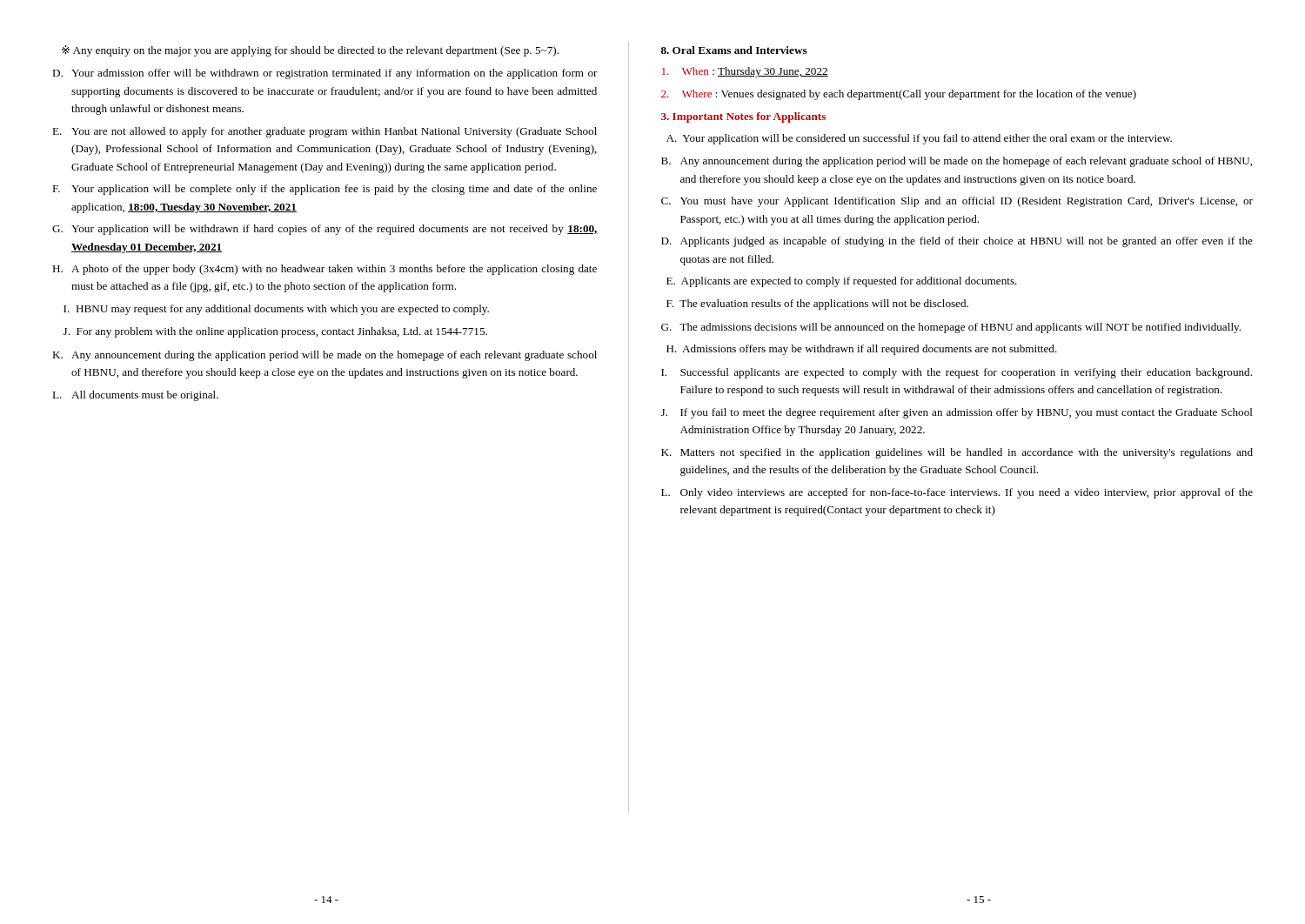This screenshot has width=1305, height=924.
Task: Locate the list item containing "B. Any announcement during"
Action: [x=957, y=170]
